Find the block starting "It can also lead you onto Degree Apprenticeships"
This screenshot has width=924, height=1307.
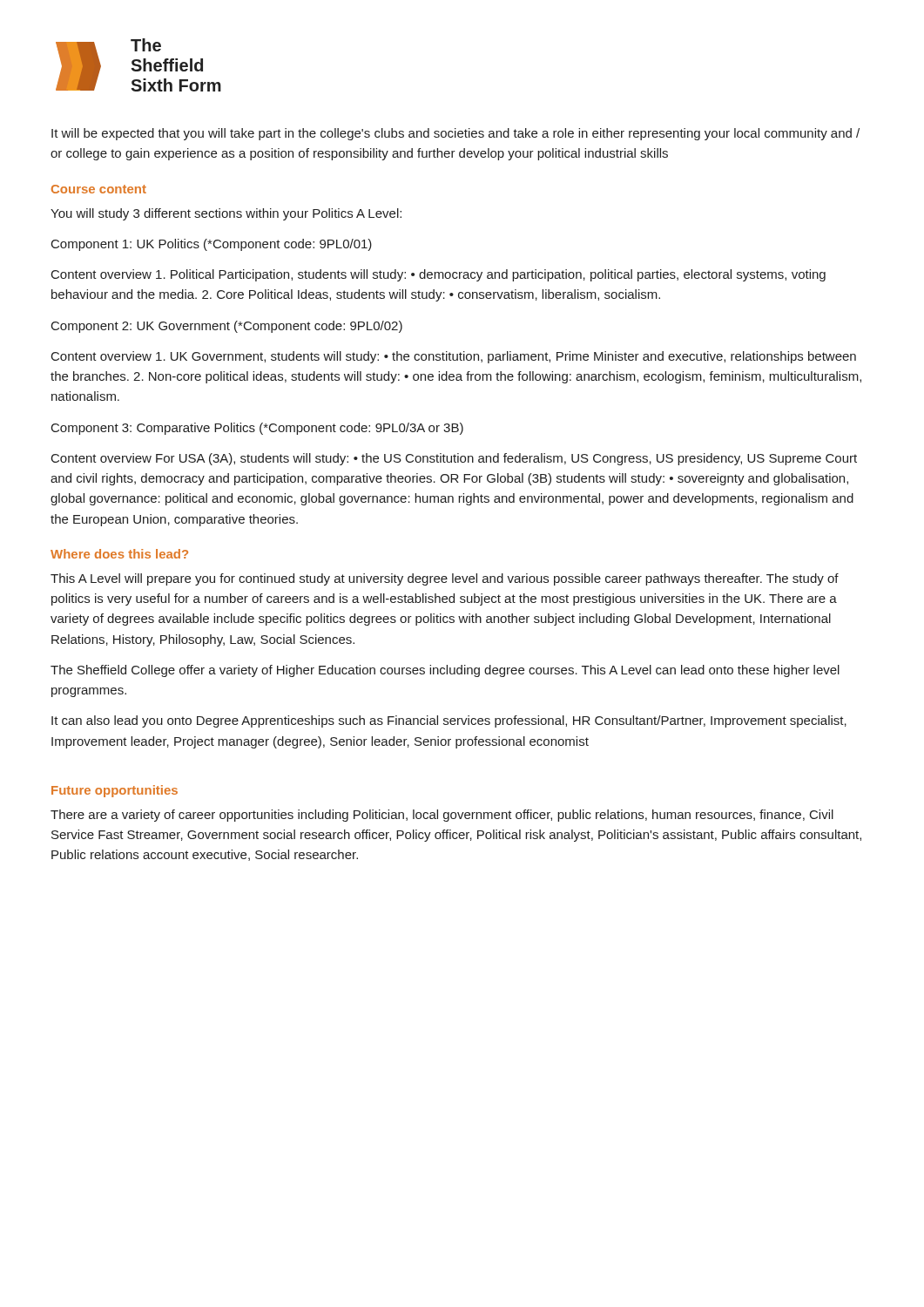449,730
